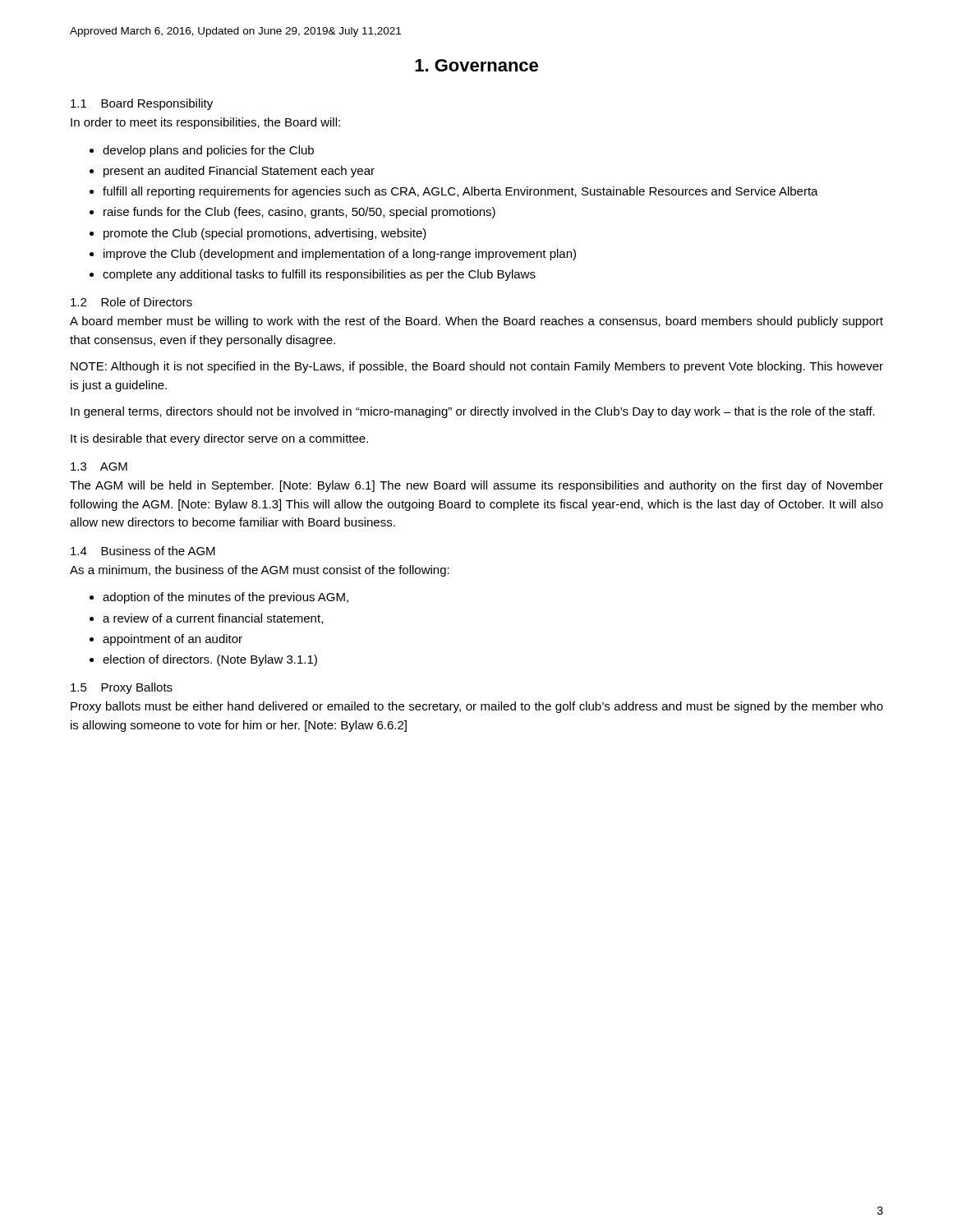The width and height of the screenshot is (953, 1232).
Task: Click on the passage starting "a review of a current financial statement,"
Action: [x=213, y=618]
